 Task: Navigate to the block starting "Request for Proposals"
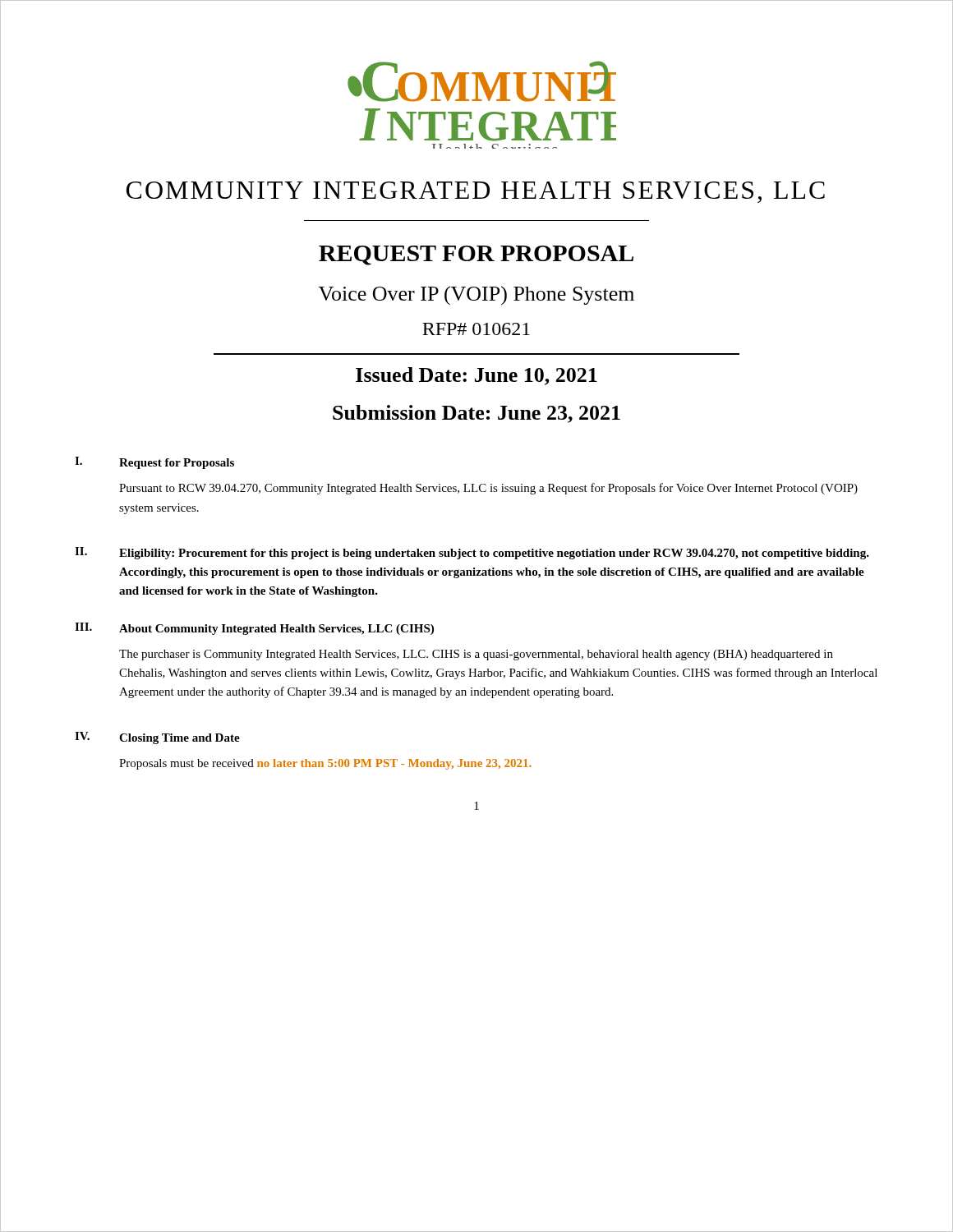(177, 462)
